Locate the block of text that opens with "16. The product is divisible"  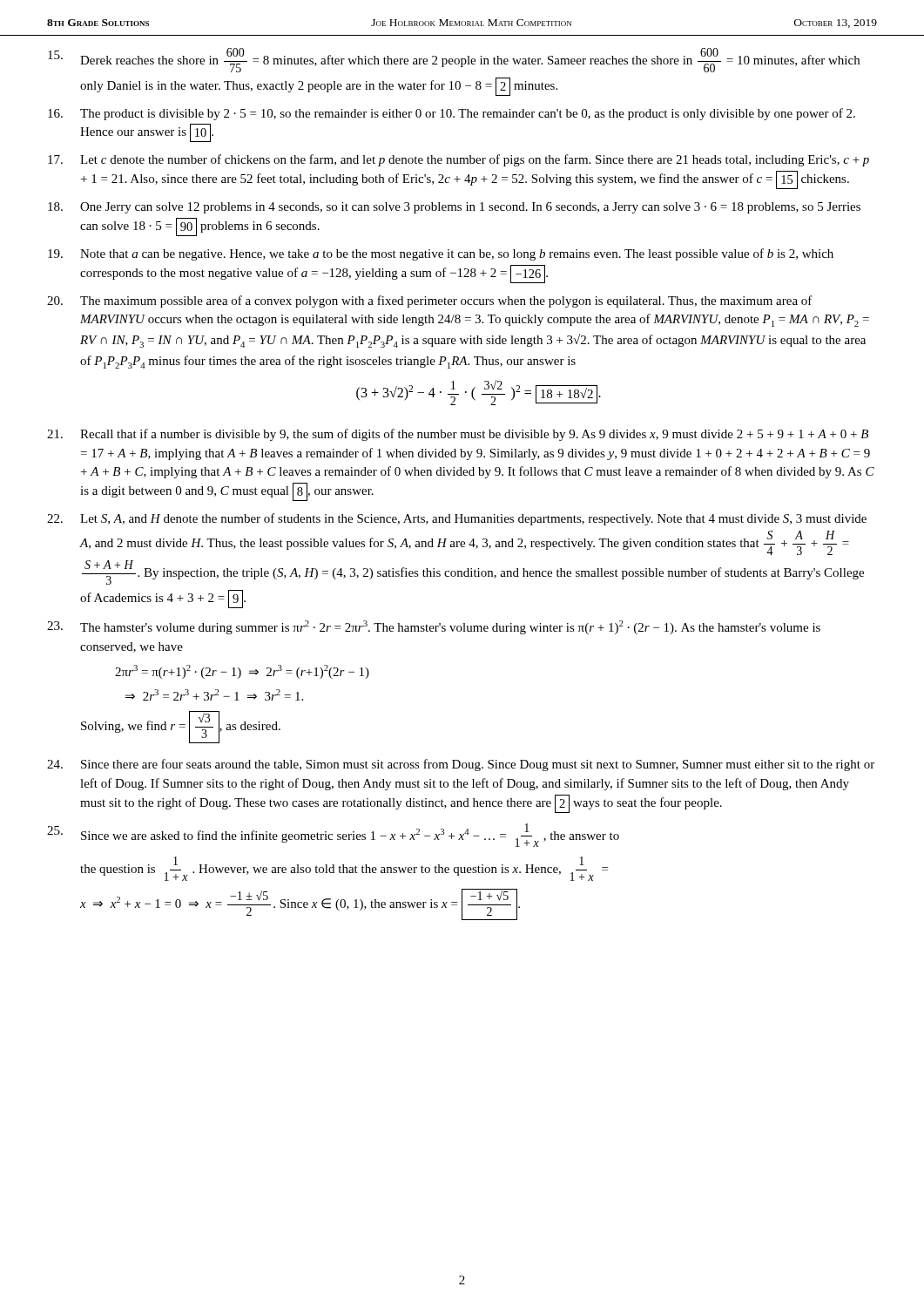[x=462, y=123]
